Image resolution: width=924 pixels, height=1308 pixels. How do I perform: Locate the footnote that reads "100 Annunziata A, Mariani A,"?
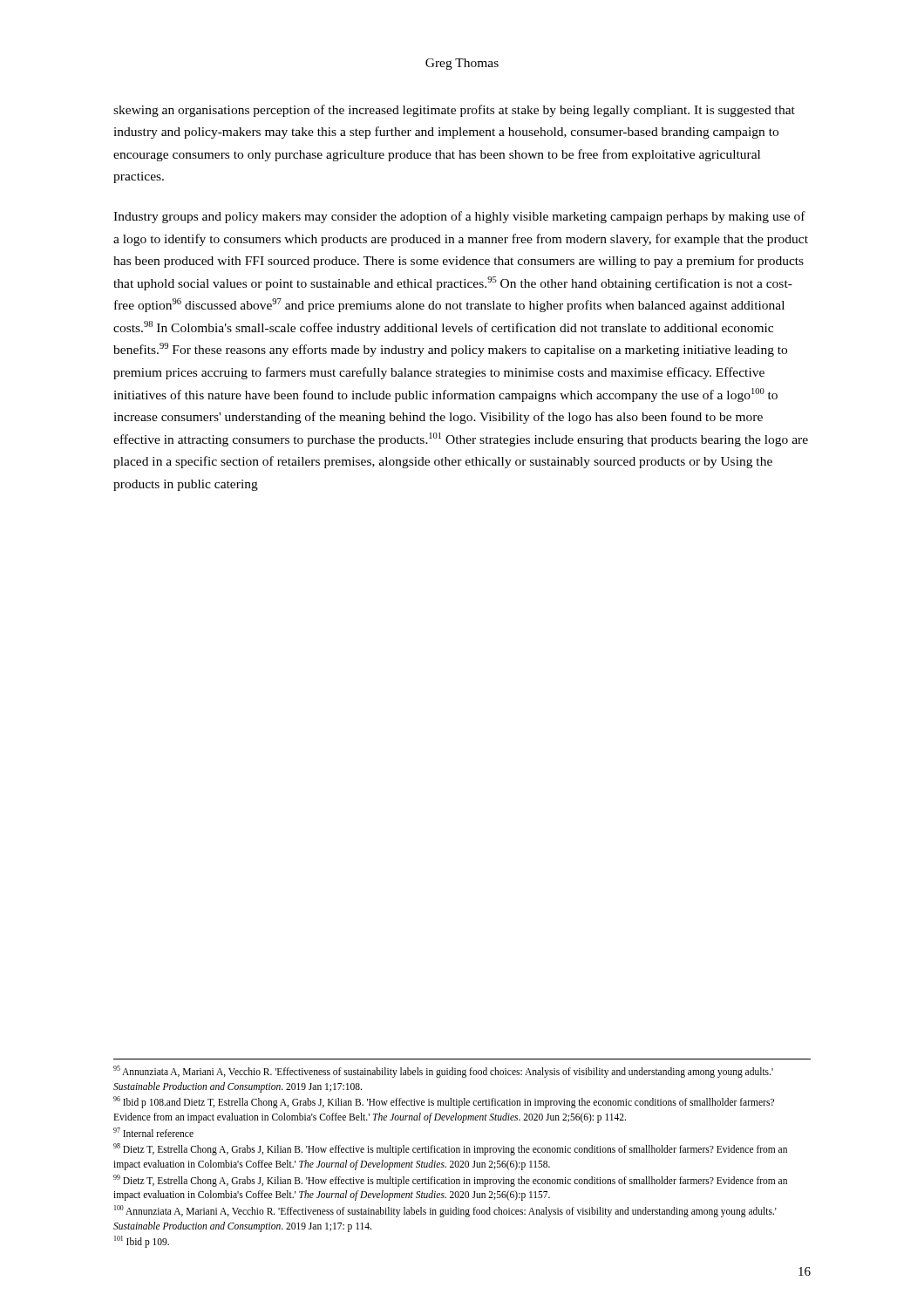coord(445,1218)
